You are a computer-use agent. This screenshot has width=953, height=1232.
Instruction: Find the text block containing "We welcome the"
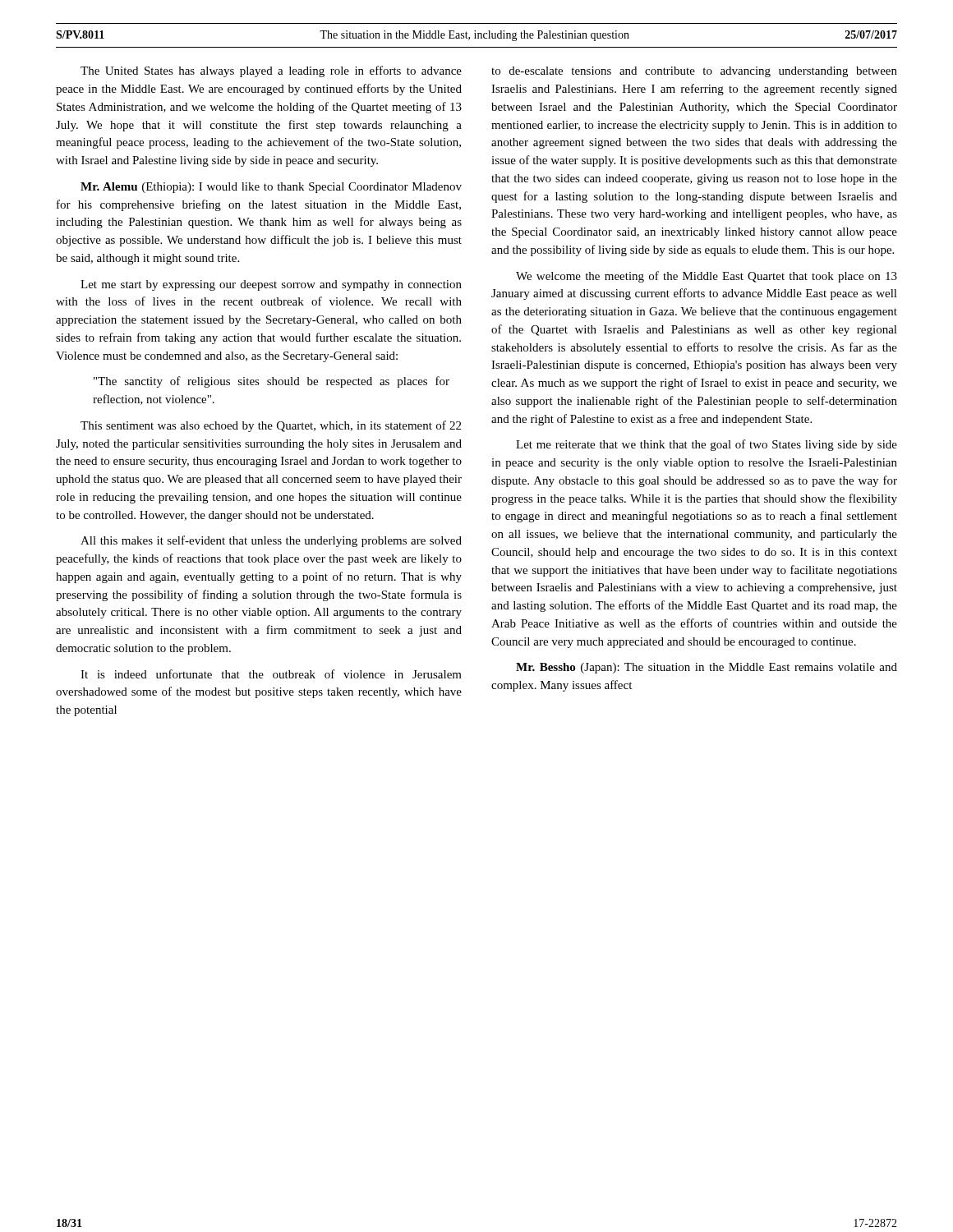click(x=694, y=348)
